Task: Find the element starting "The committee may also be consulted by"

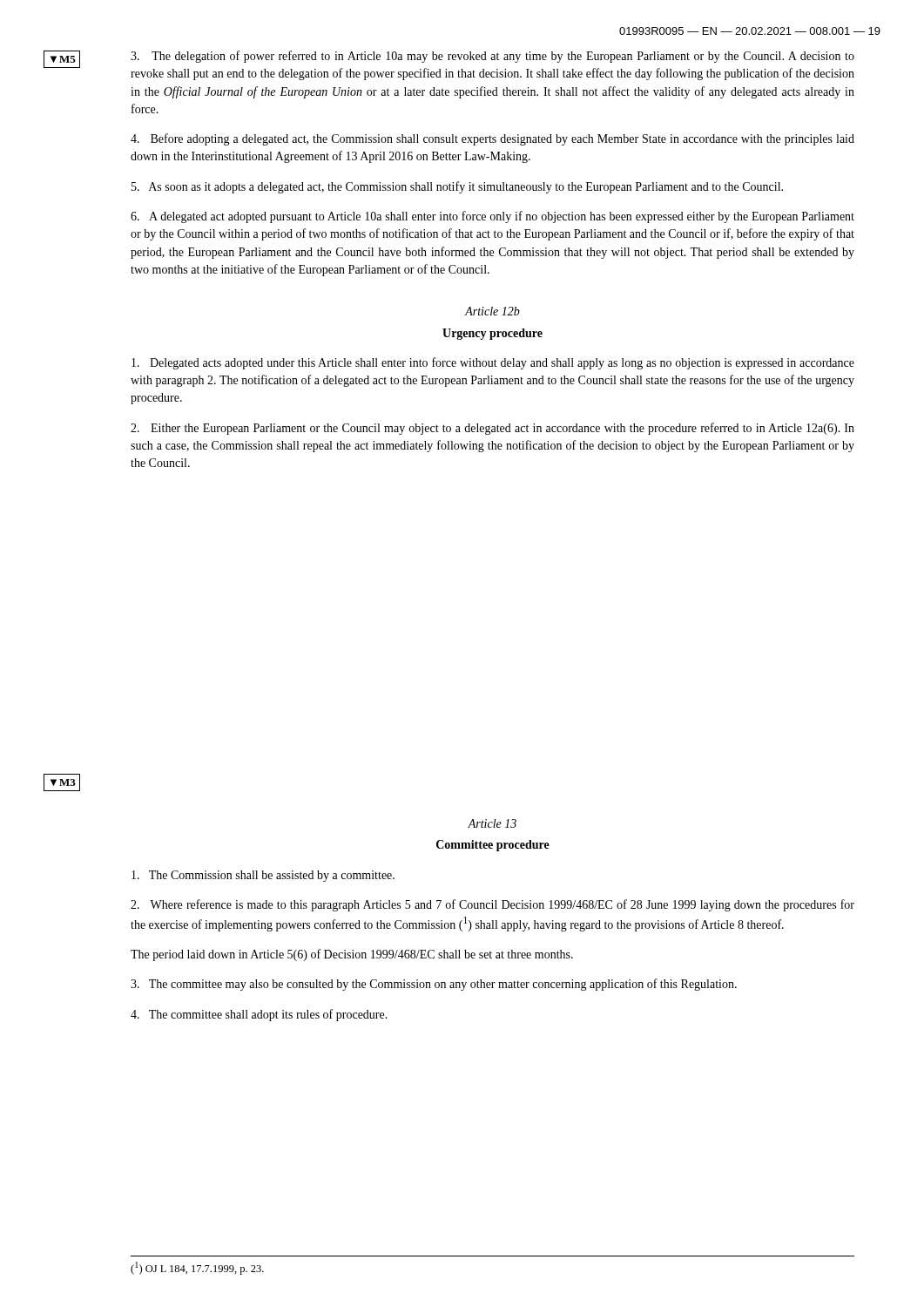Action: [x=434, y=985]
